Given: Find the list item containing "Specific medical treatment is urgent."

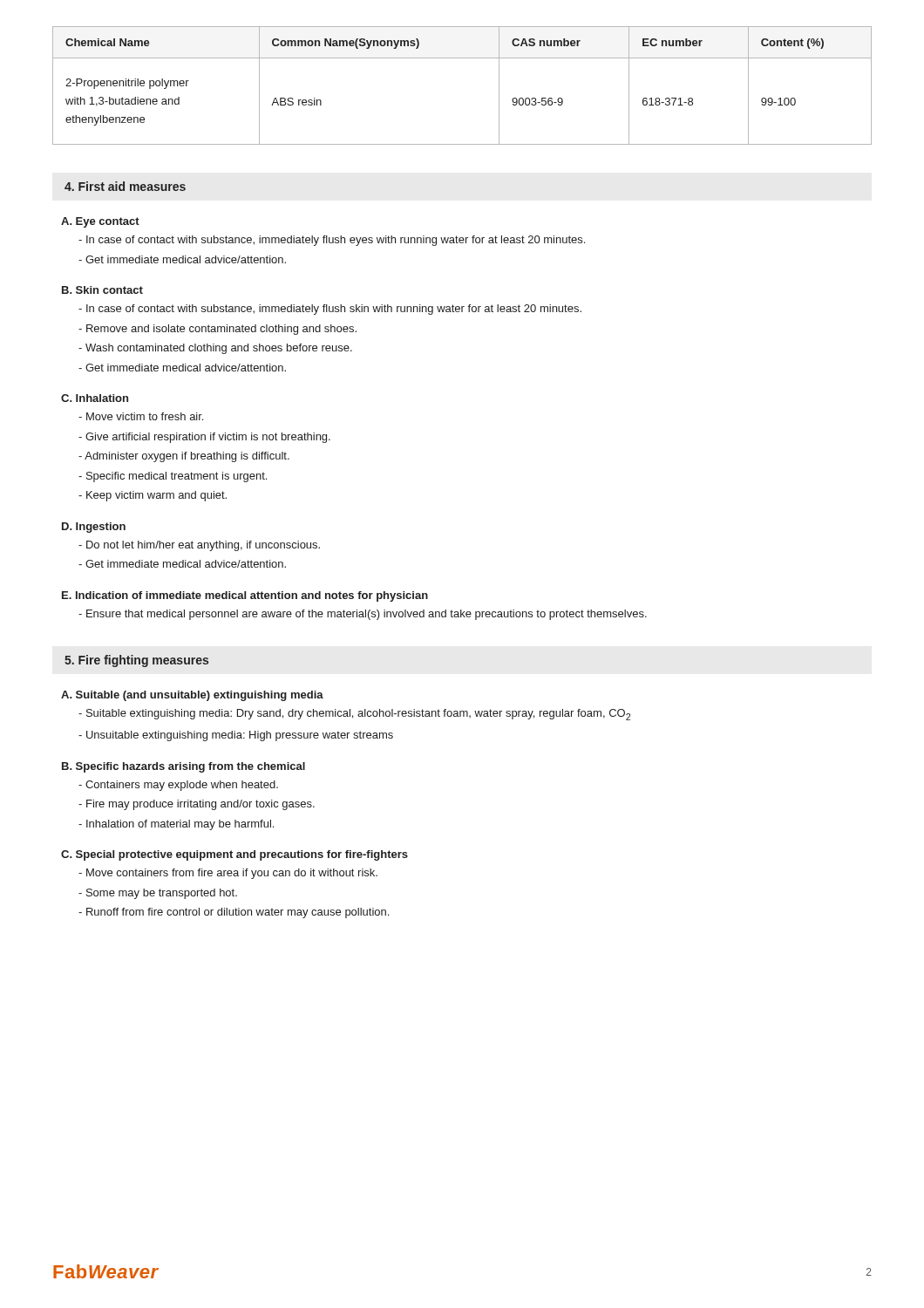Looking at the screenshot, I should pos(173,476).
